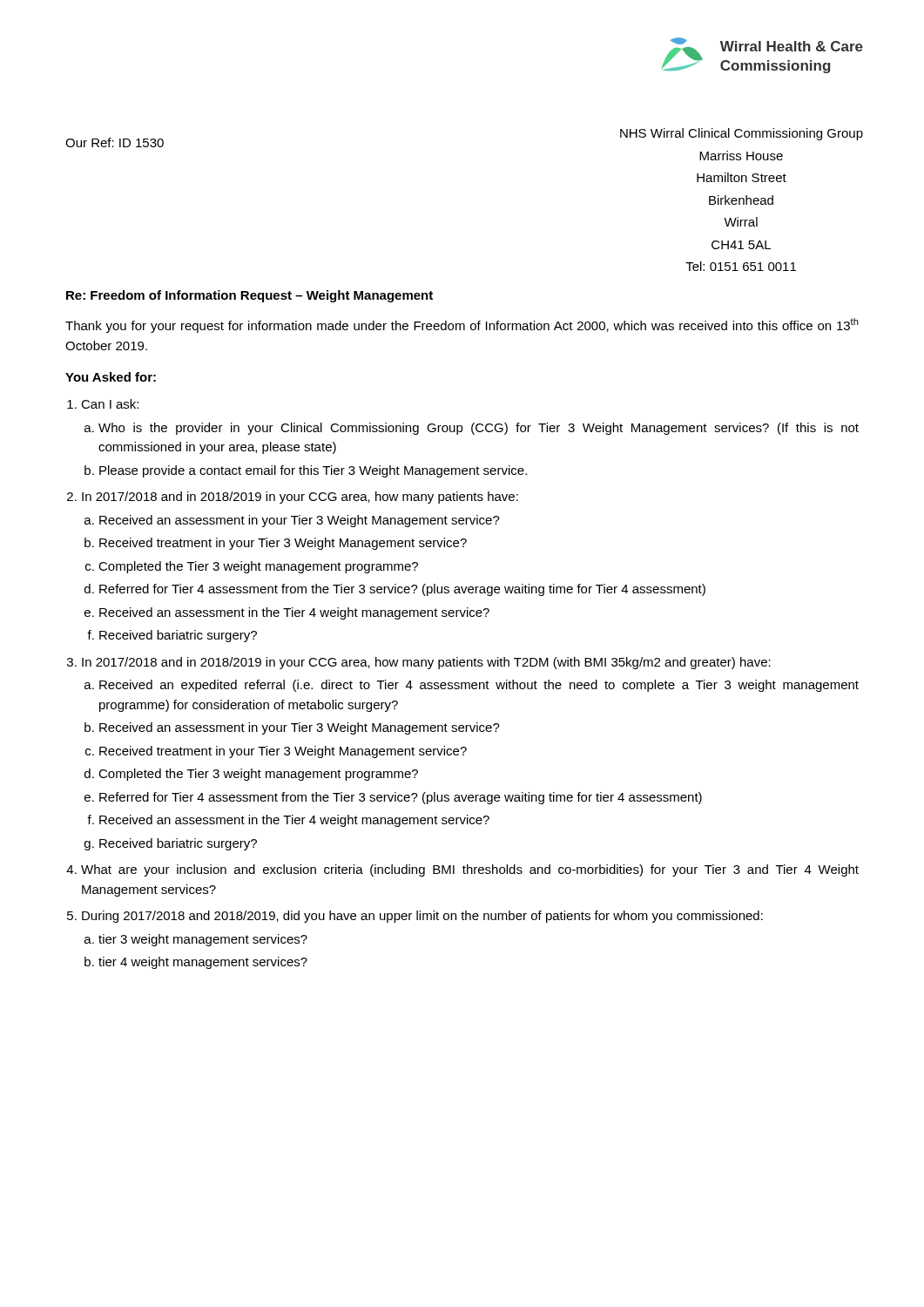The height and width of the screenshot is (1307, 924).
Task: Locate the section header containing "Re: Freedom of Information Request – Weight"
Action: pos(249,295)
